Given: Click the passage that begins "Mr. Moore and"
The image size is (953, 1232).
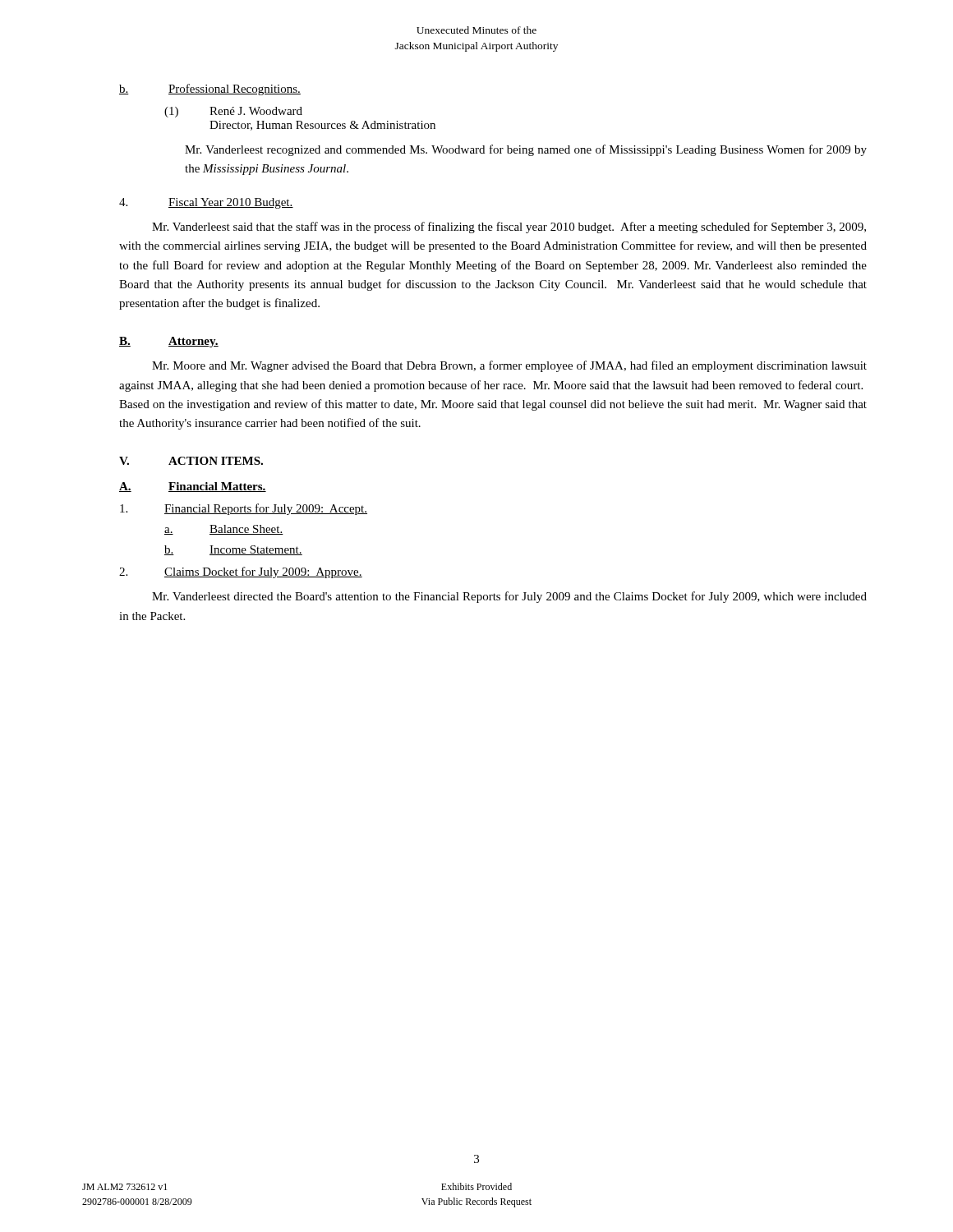Looking at the screenshot, I should point(493,394).
